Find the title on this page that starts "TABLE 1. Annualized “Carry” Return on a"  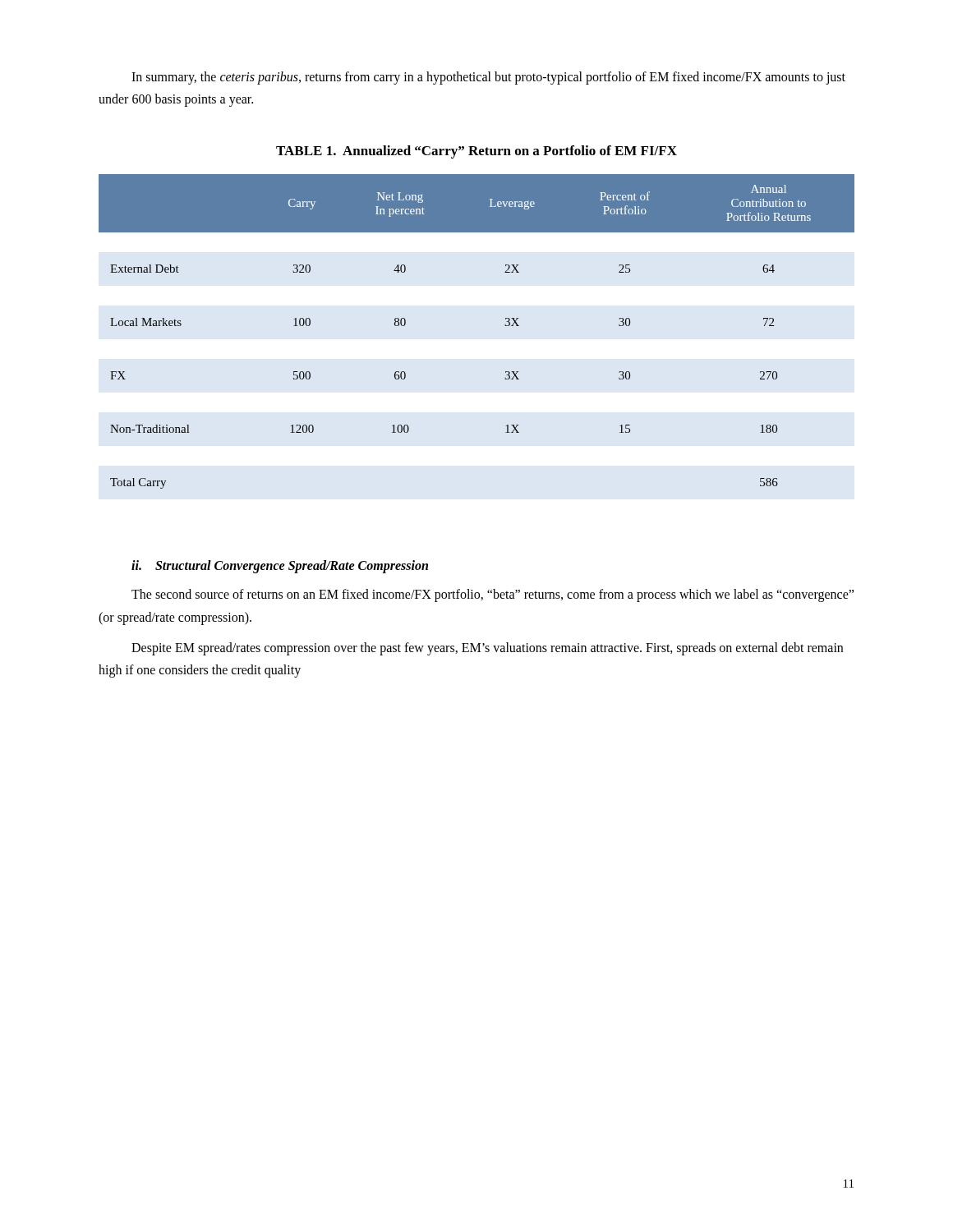click(476, 151)
